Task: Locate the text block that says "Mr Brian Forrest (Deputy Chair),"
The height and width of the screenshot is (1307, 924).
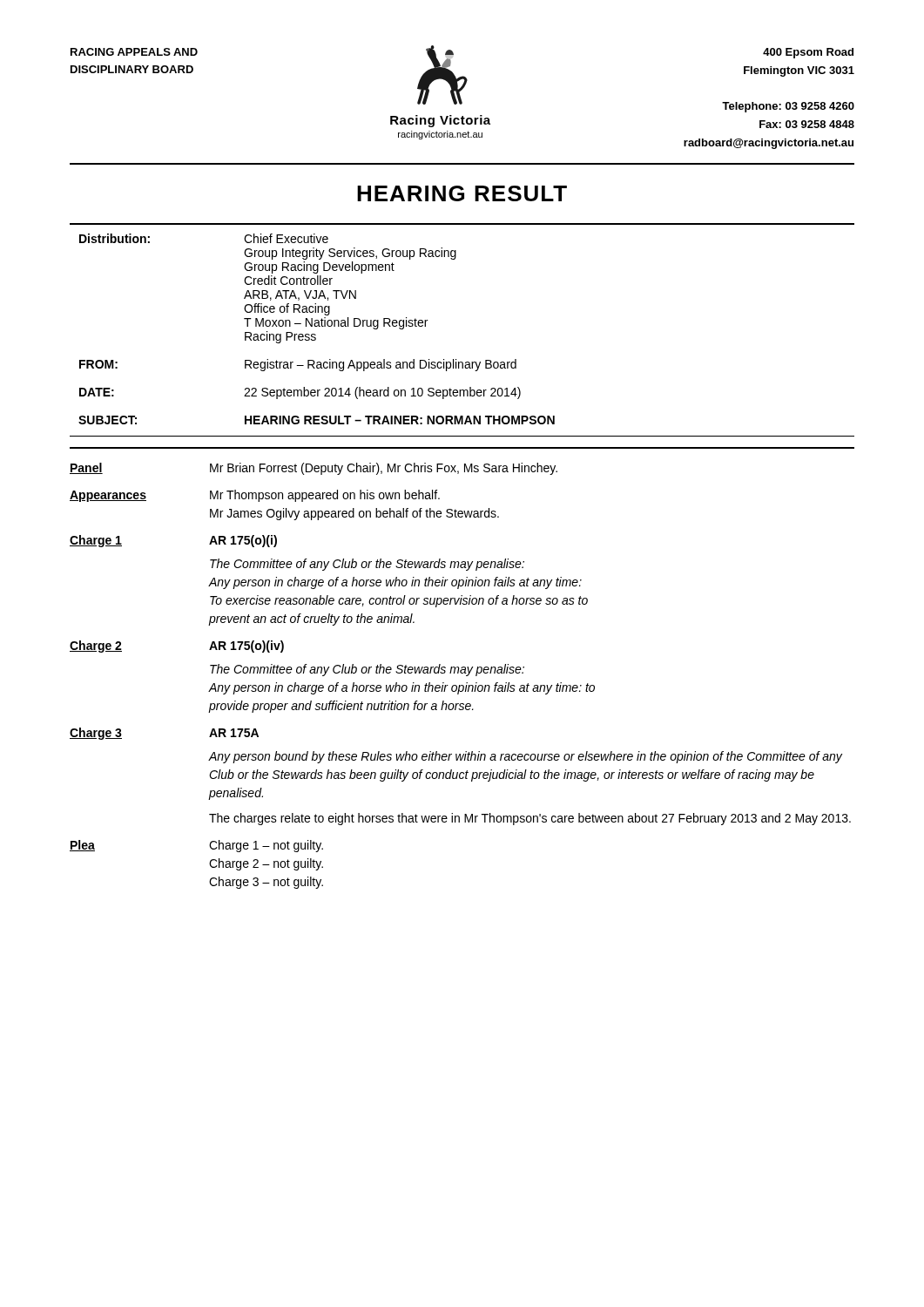Action: click(x=384, y=468)
